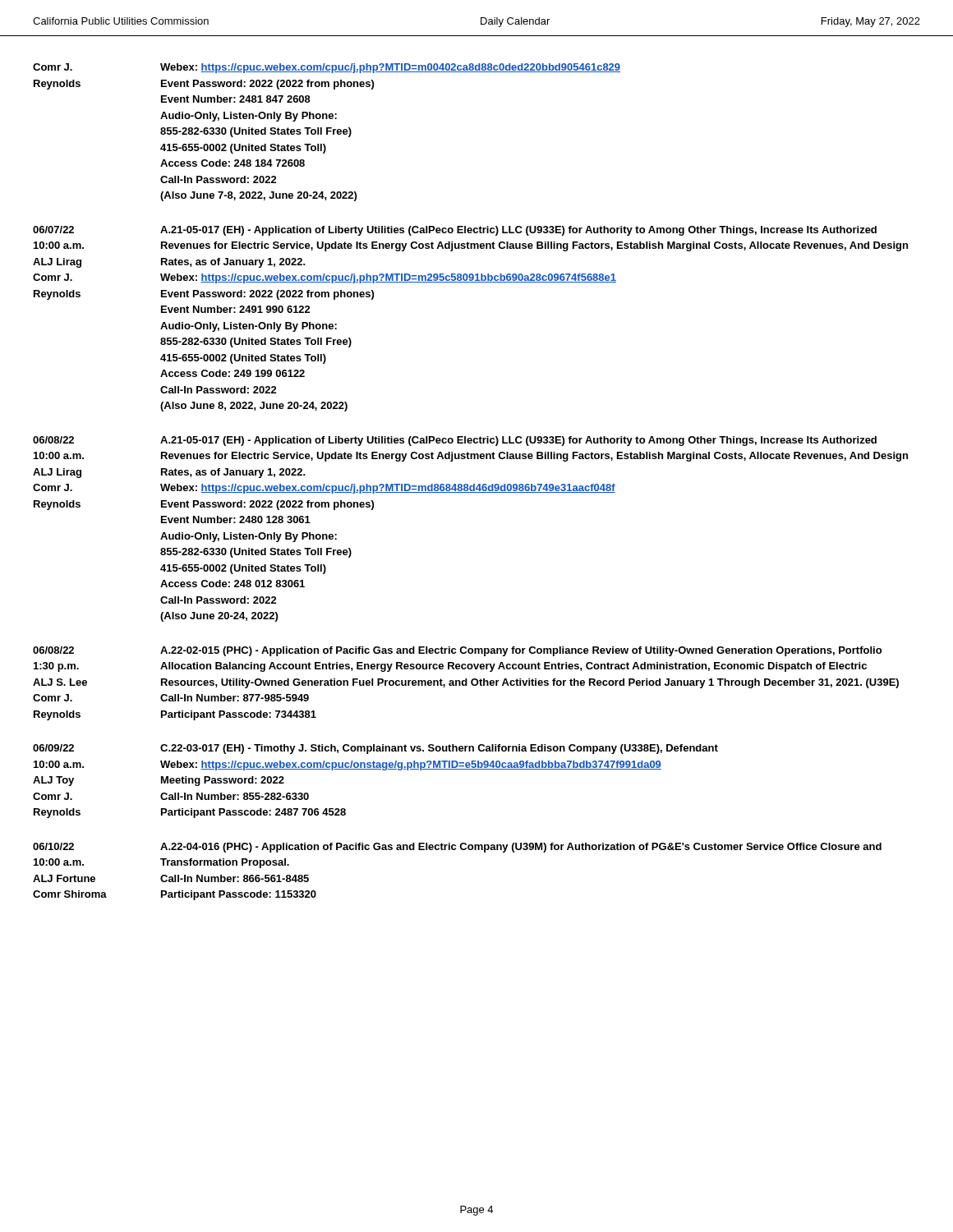Point to the block beginning "06/07/2210:00 a.m.ALJ LiragComr"
953x1232 pixels.
point(455,231)
